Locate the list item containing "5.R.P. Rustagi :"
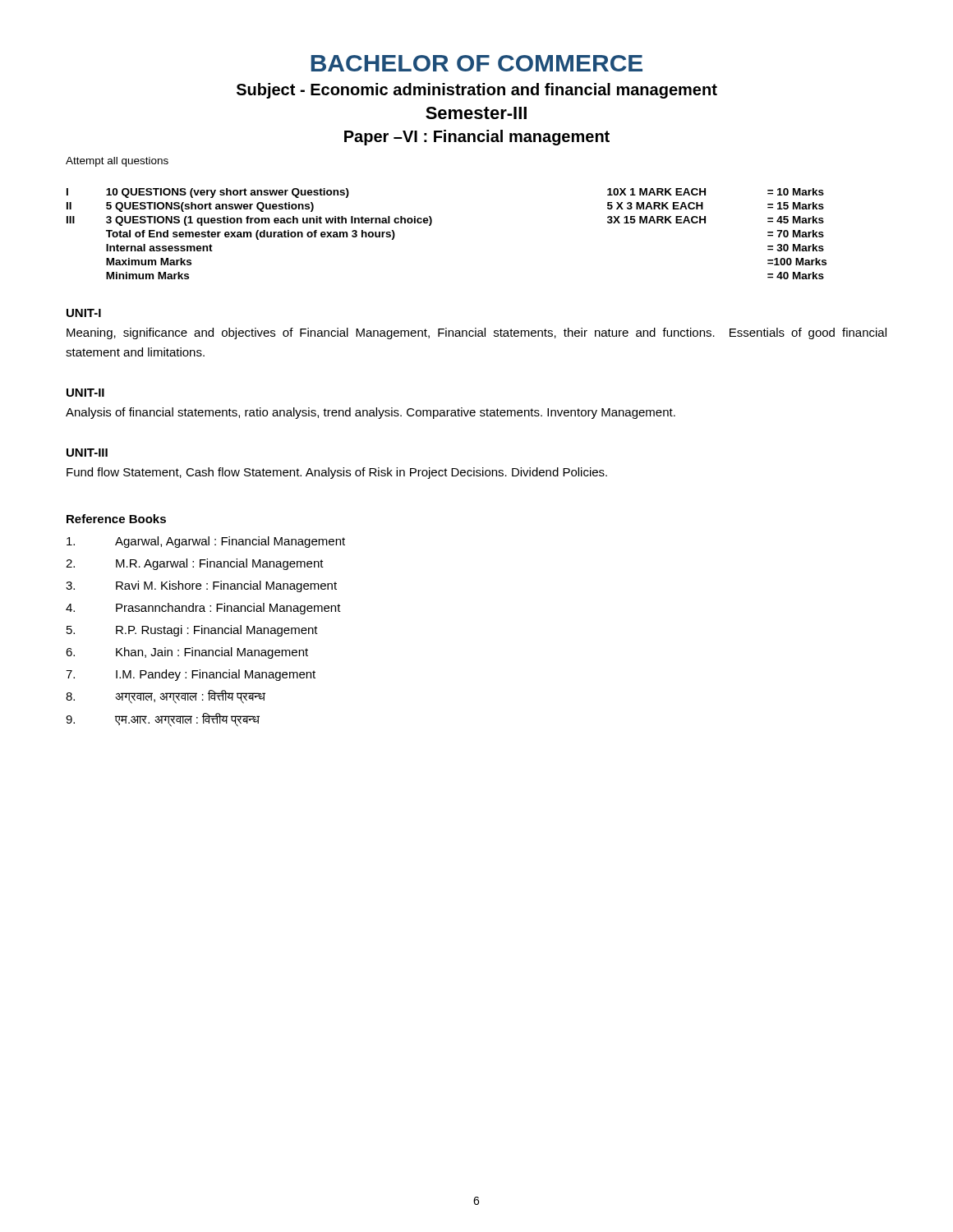 pyautogui.click(x=192, y=630)
